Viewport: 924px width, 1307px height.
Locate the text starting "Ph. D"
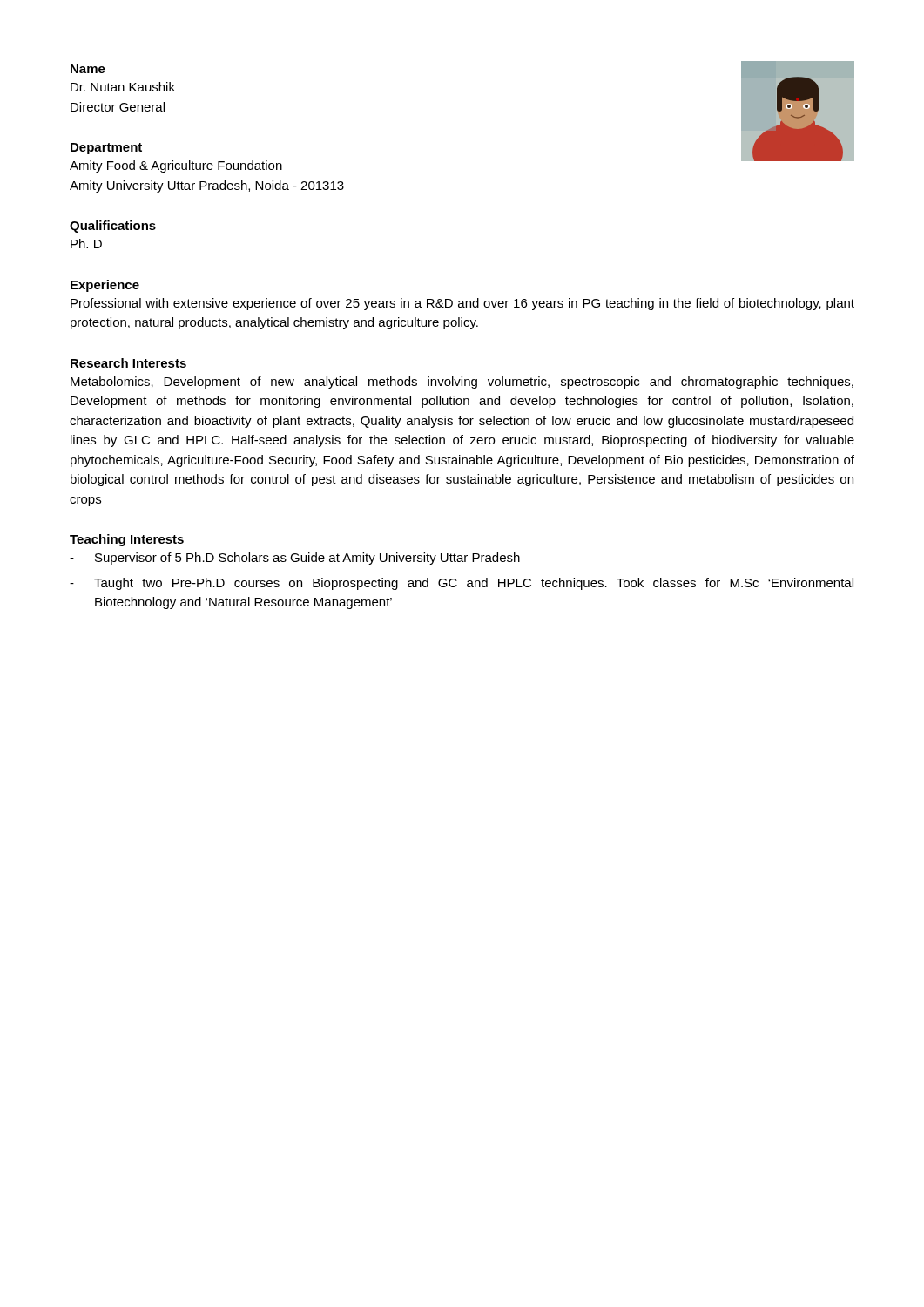point(86,244)
